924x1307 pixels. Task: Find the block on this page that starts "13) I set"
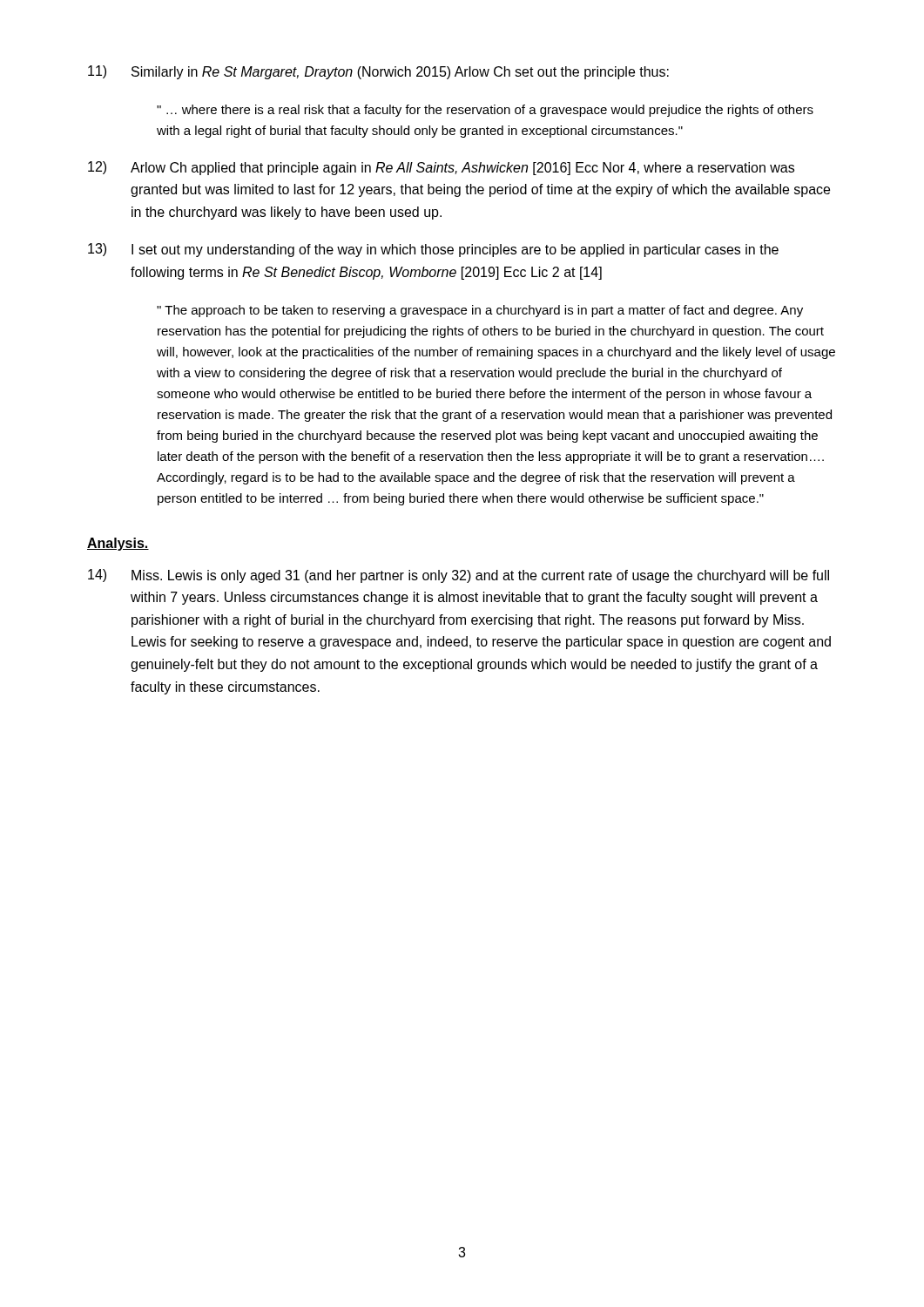click(x=462, y=261)
